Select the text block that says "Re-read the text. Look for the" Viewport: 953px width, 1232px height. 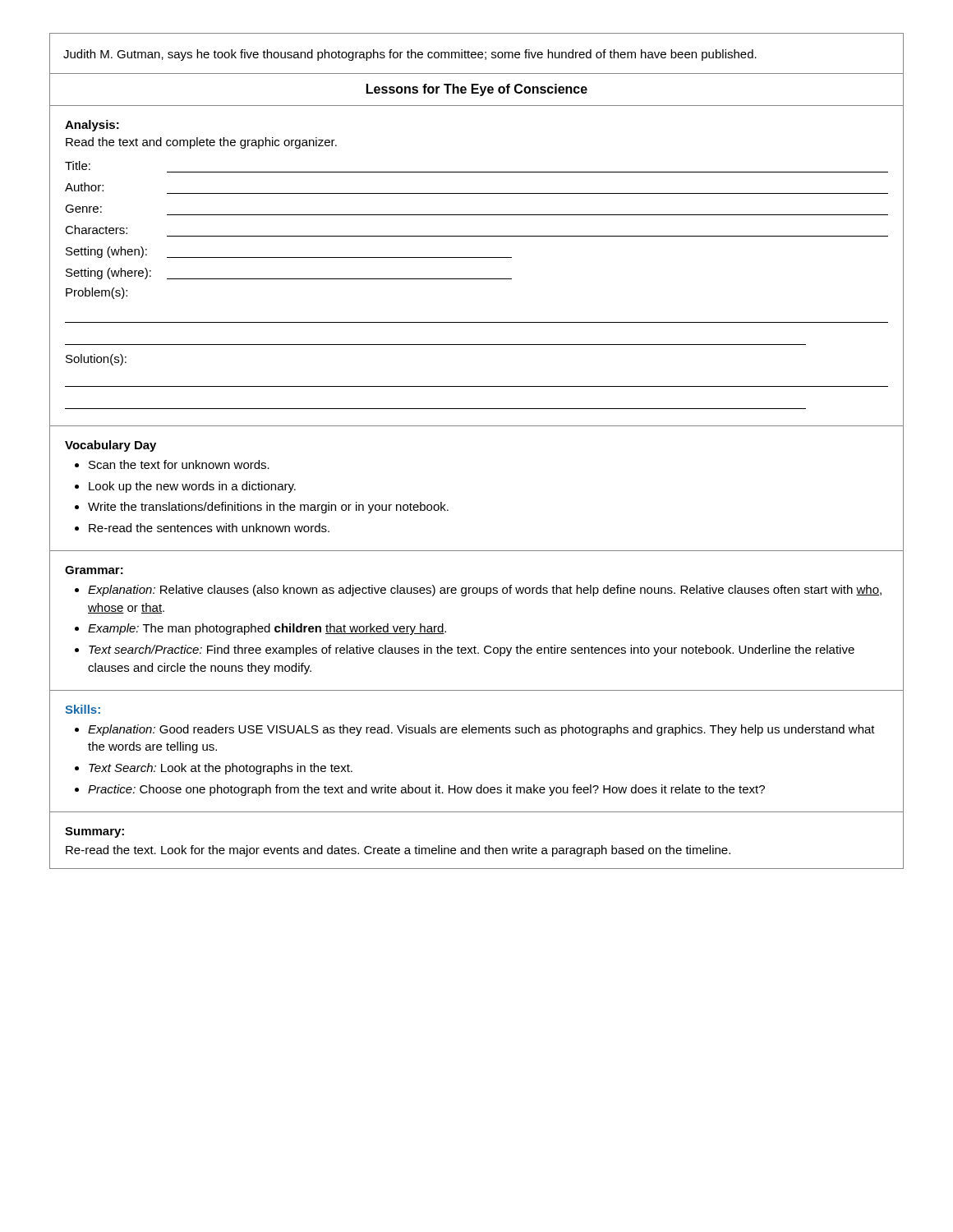pos(398,849)
